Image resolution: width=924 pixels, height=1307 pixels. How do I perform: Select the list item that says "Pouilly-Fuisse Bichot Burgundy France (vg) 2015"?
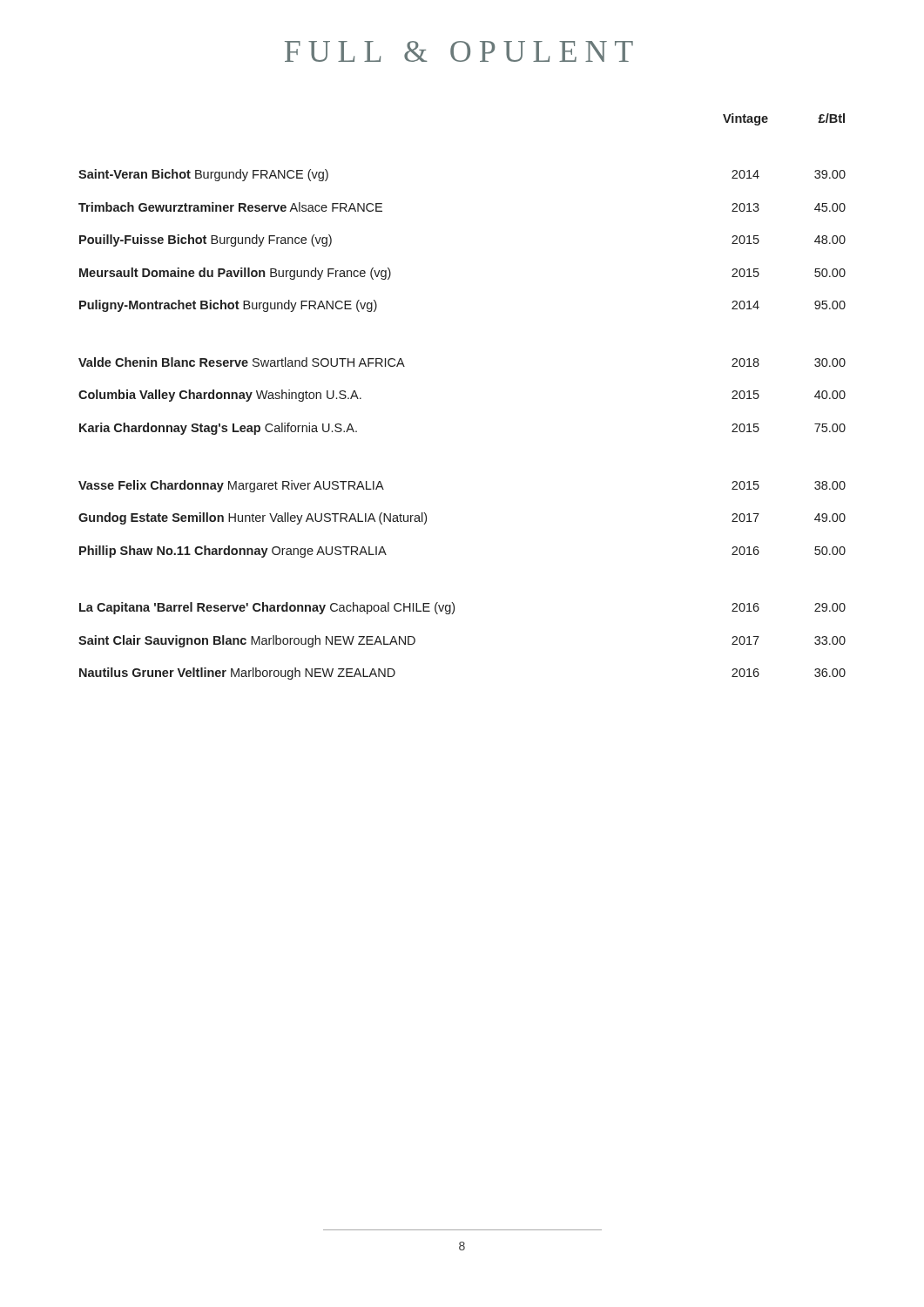pos(201,240)
